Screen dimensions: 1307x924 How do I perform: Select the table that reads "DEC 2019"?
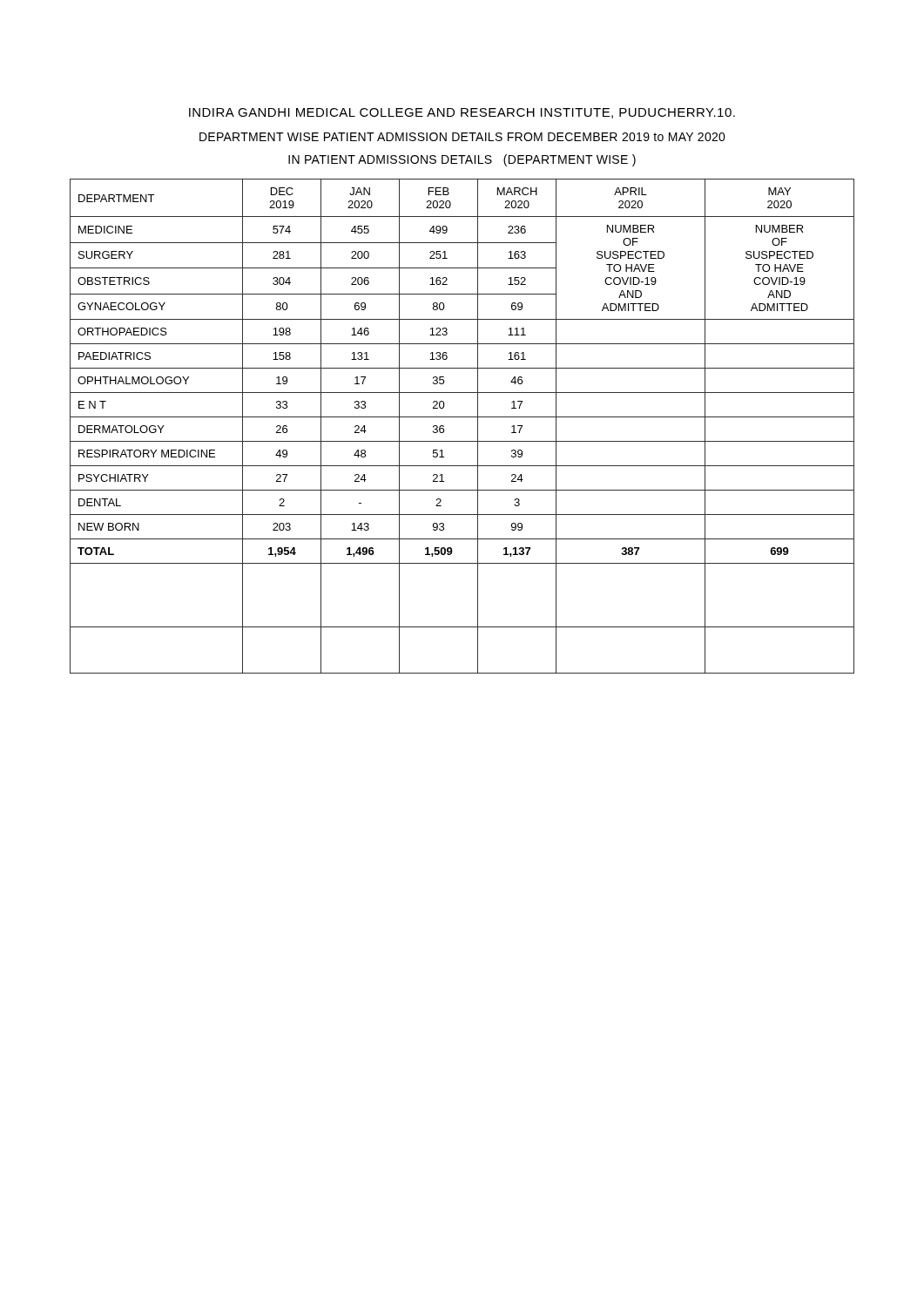coord(462,426)
